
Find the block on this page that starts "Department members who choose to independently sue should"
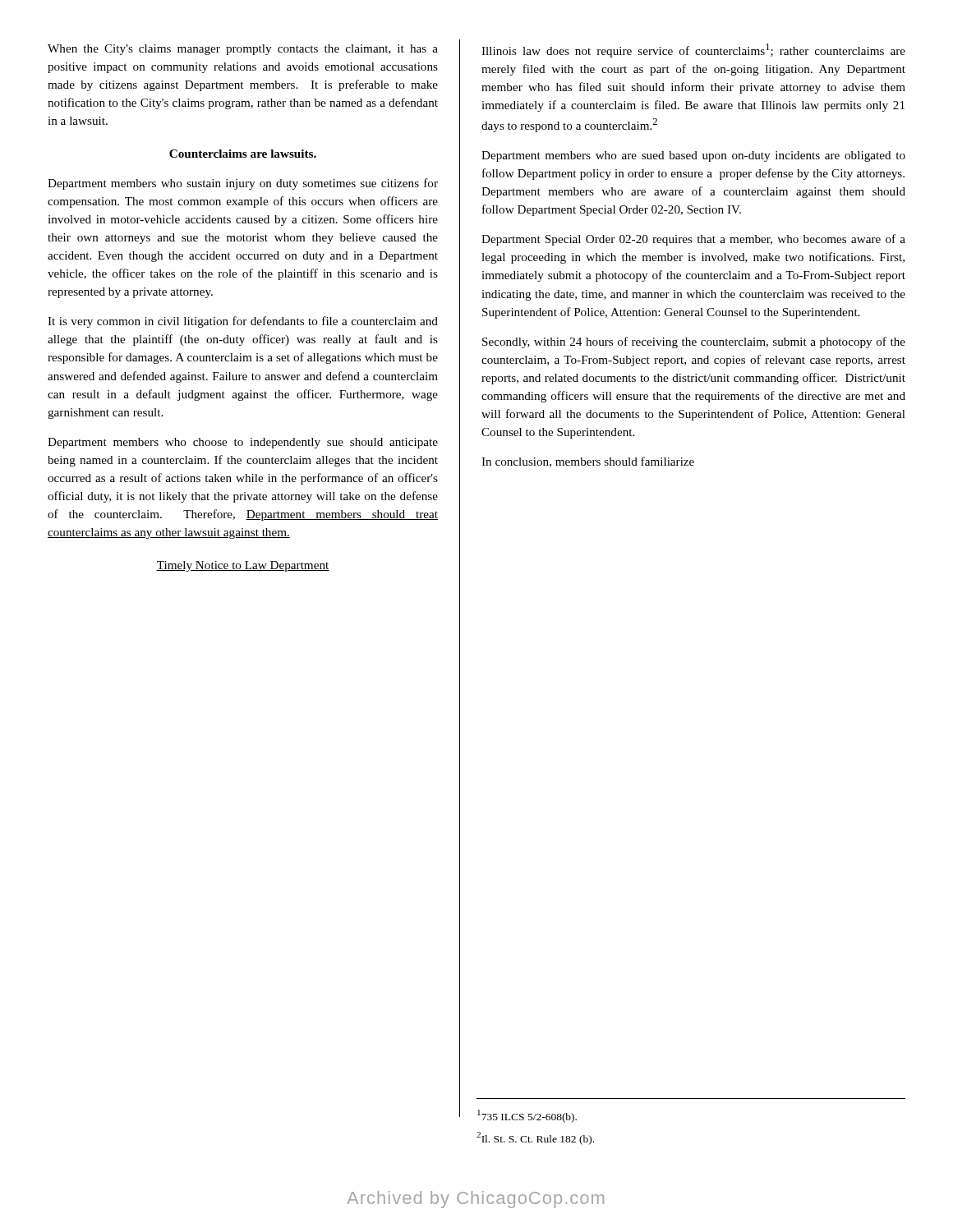pos(243,486)
